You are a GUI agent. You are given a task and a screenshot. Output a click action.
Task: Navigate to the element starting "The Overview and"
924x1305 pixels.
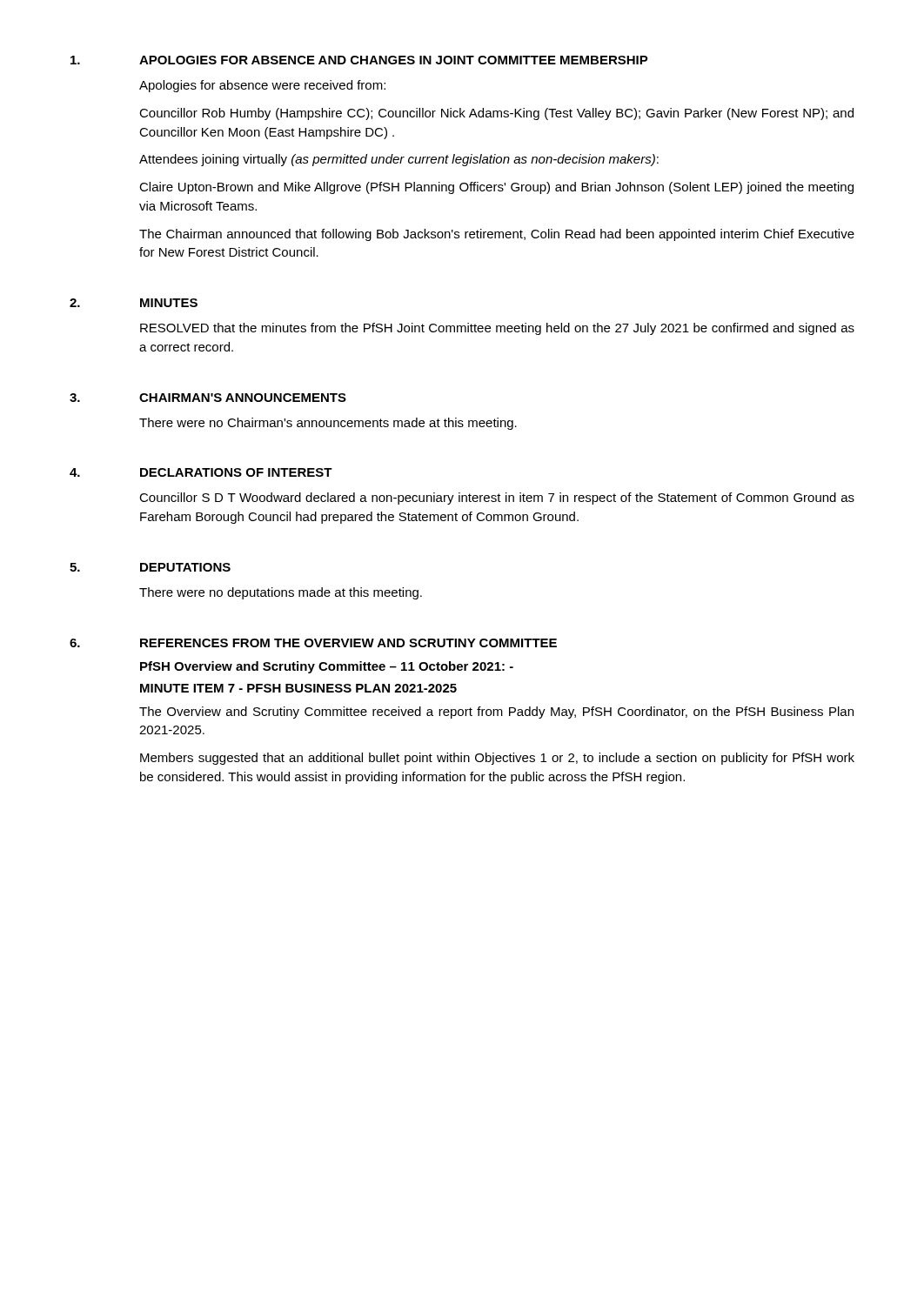click(497, 720)
